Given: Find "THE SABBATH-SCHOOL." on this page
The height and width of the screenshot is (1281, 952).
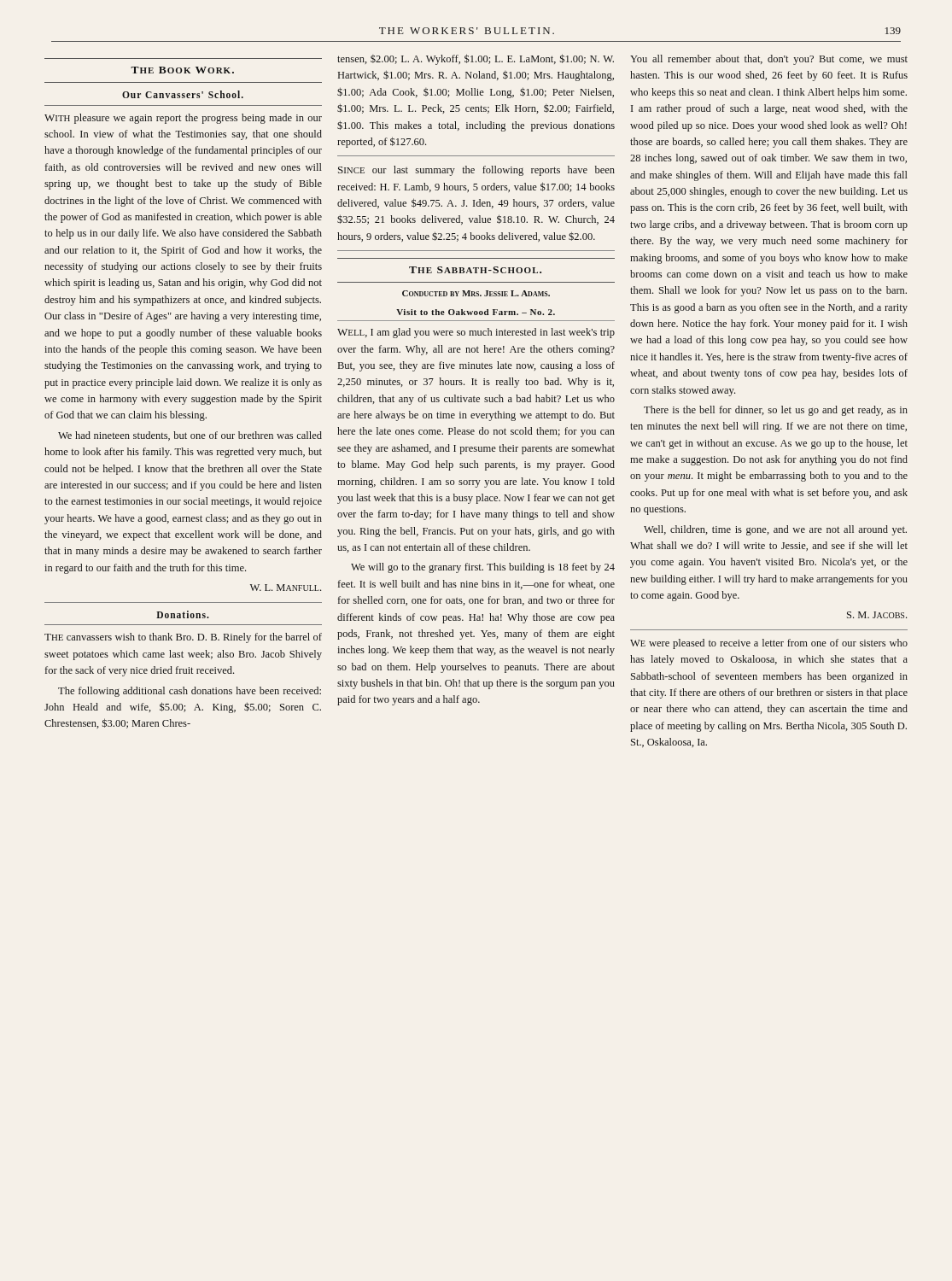Looking at the screenshot, I should click(x=476, y=270).
